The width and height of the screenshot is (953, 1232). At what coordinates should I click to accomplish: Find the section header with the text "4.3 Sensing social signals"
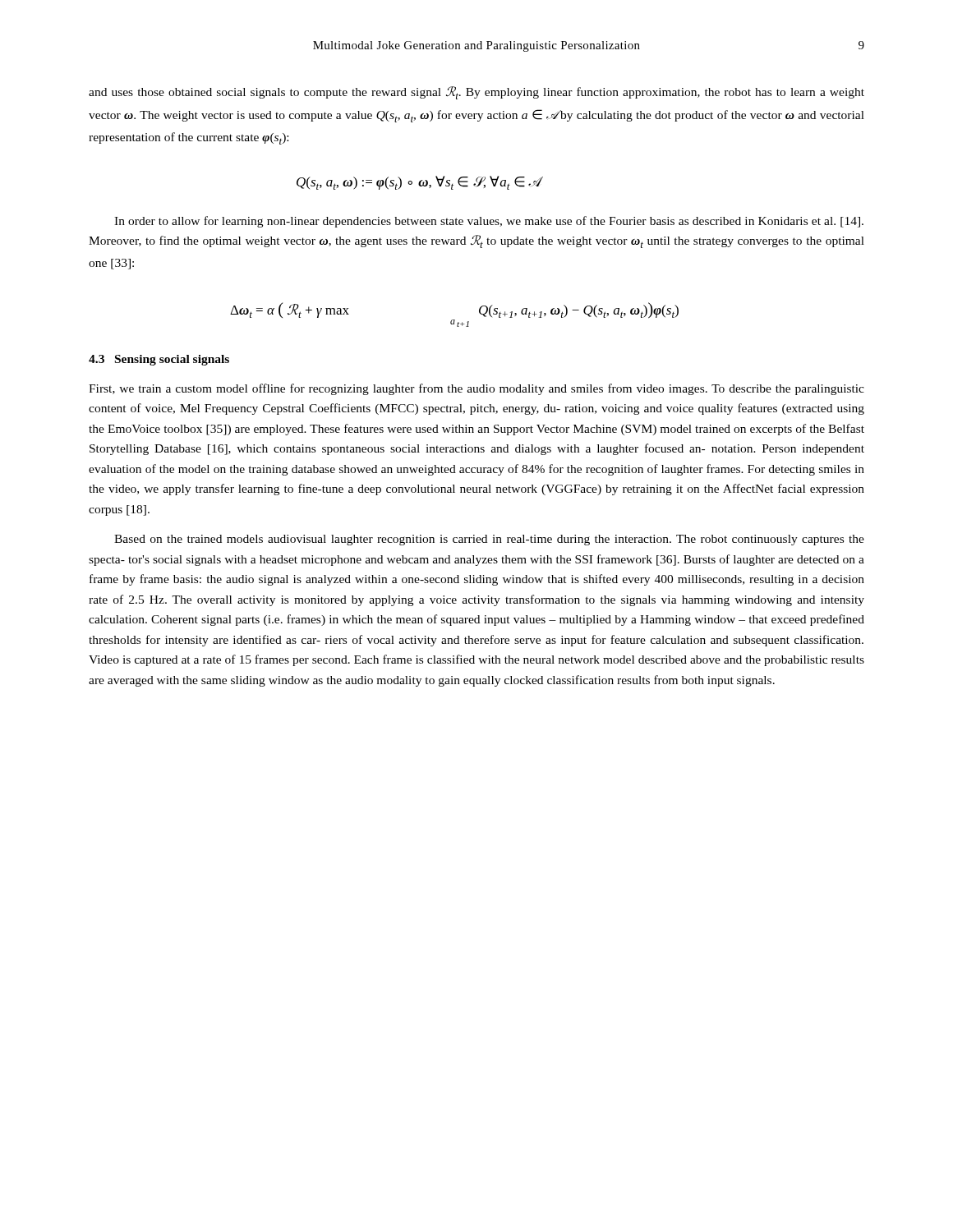pos(159,358)
